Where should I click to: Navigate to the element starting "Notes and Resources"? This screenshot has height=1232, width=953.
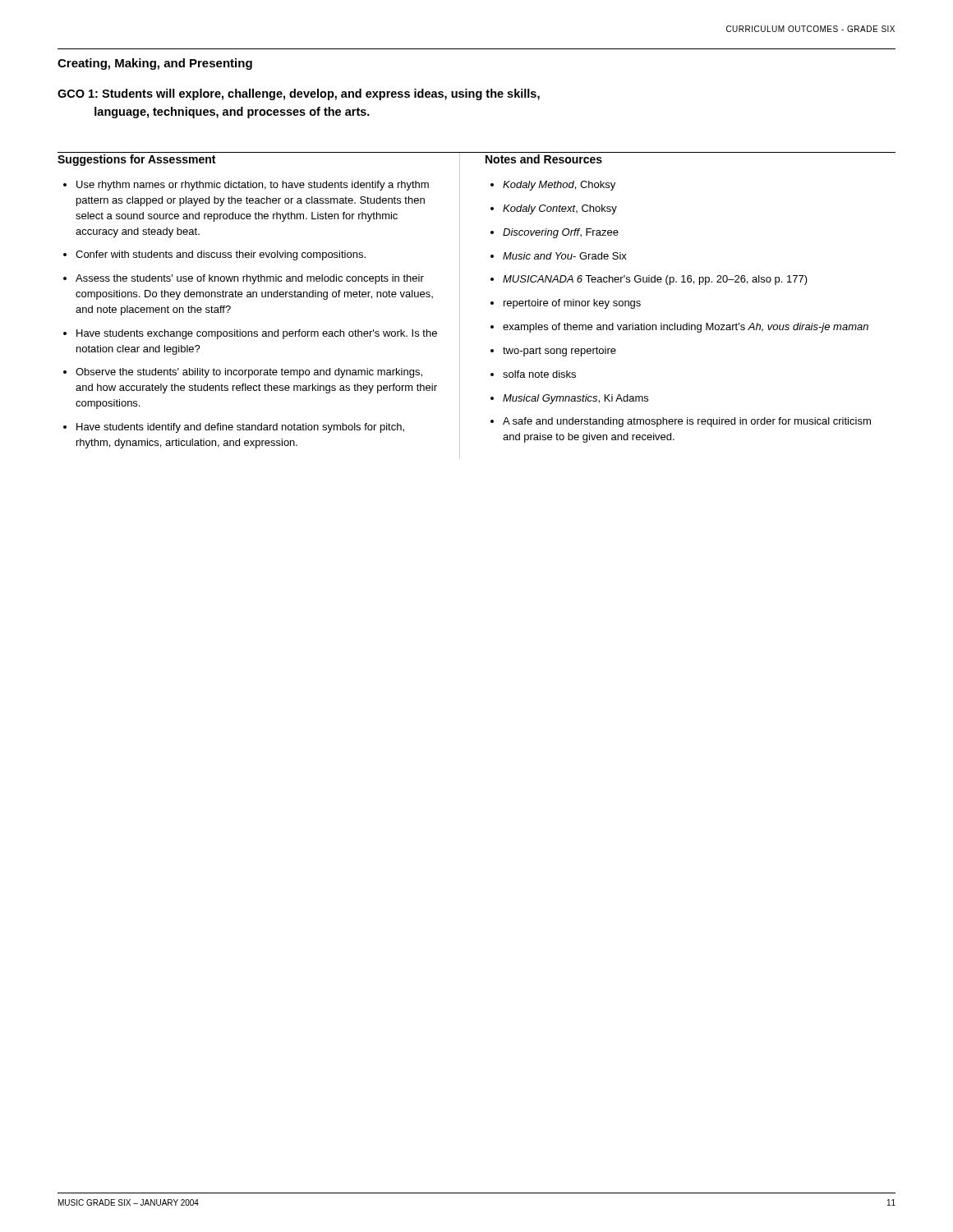pos(543,159)
